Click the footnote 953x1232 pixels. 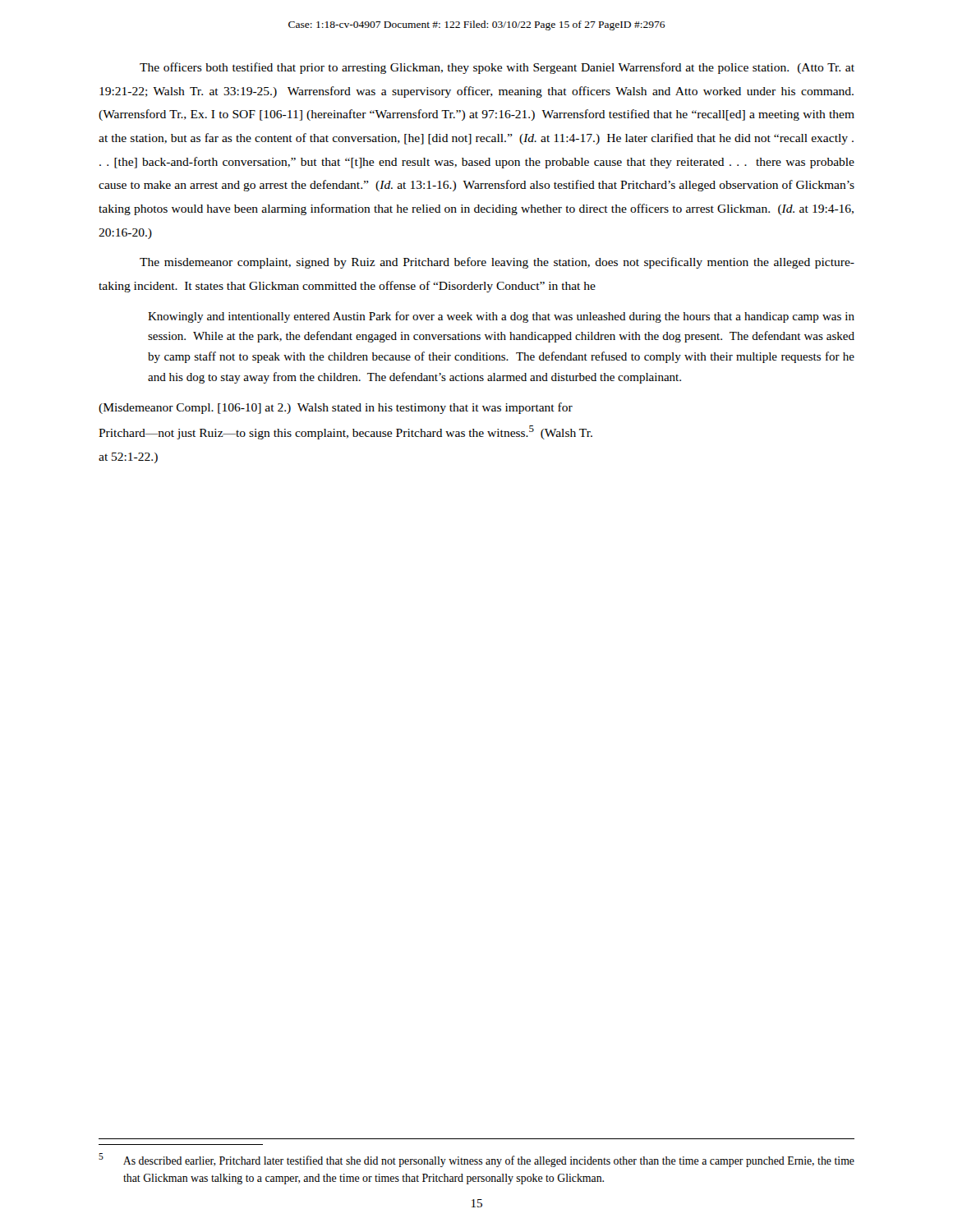click(x=476, y=1168)
